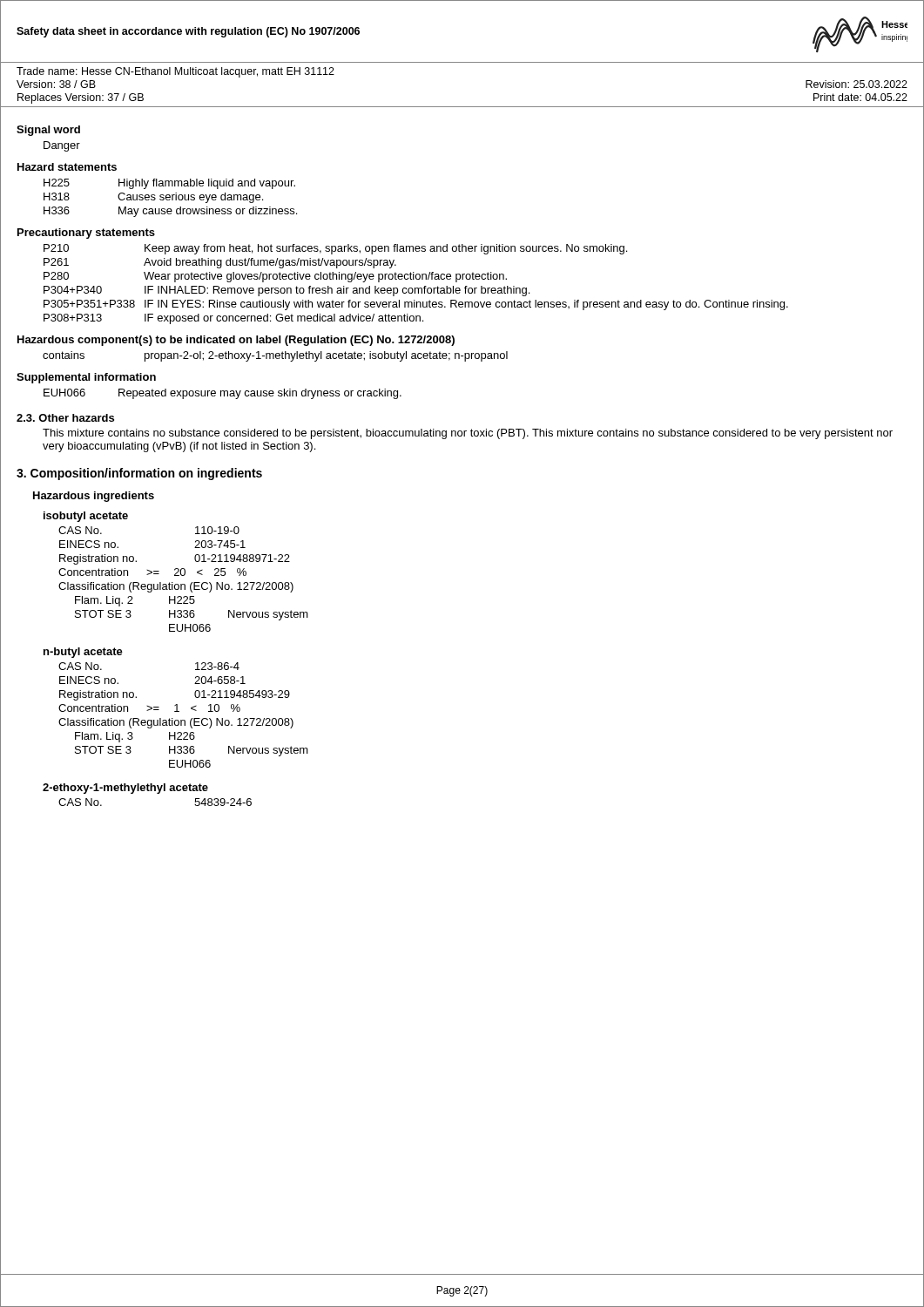Where does it say "n-butyl acetate"?

[x=83, y=651]
